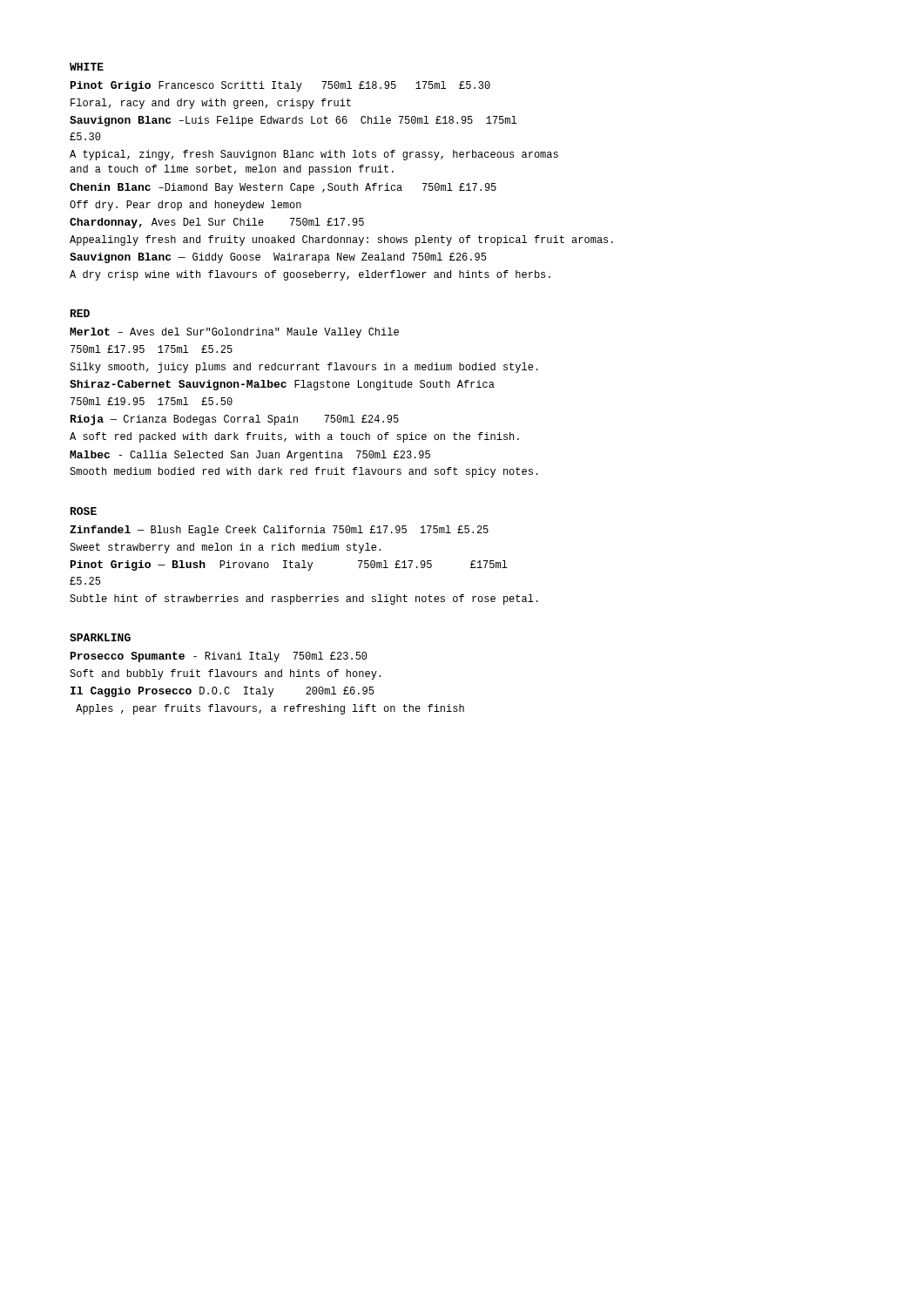
Task: Locate the element starting "Floral, racy and dry with green, crispy fruit"
Action: click(211, 104)
